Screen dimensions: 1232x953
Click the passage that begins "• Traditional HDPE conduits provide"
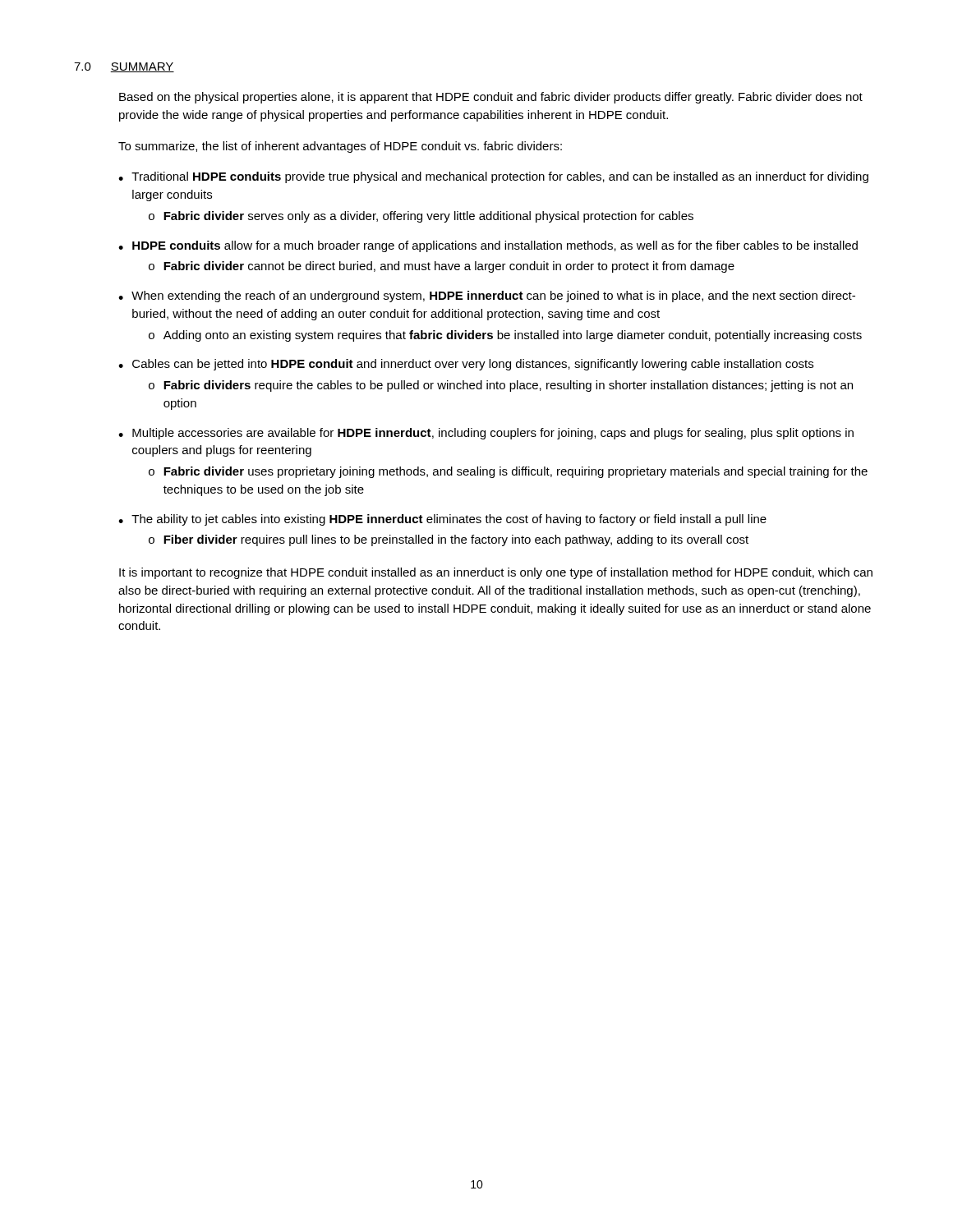click(x=493, y=177)
